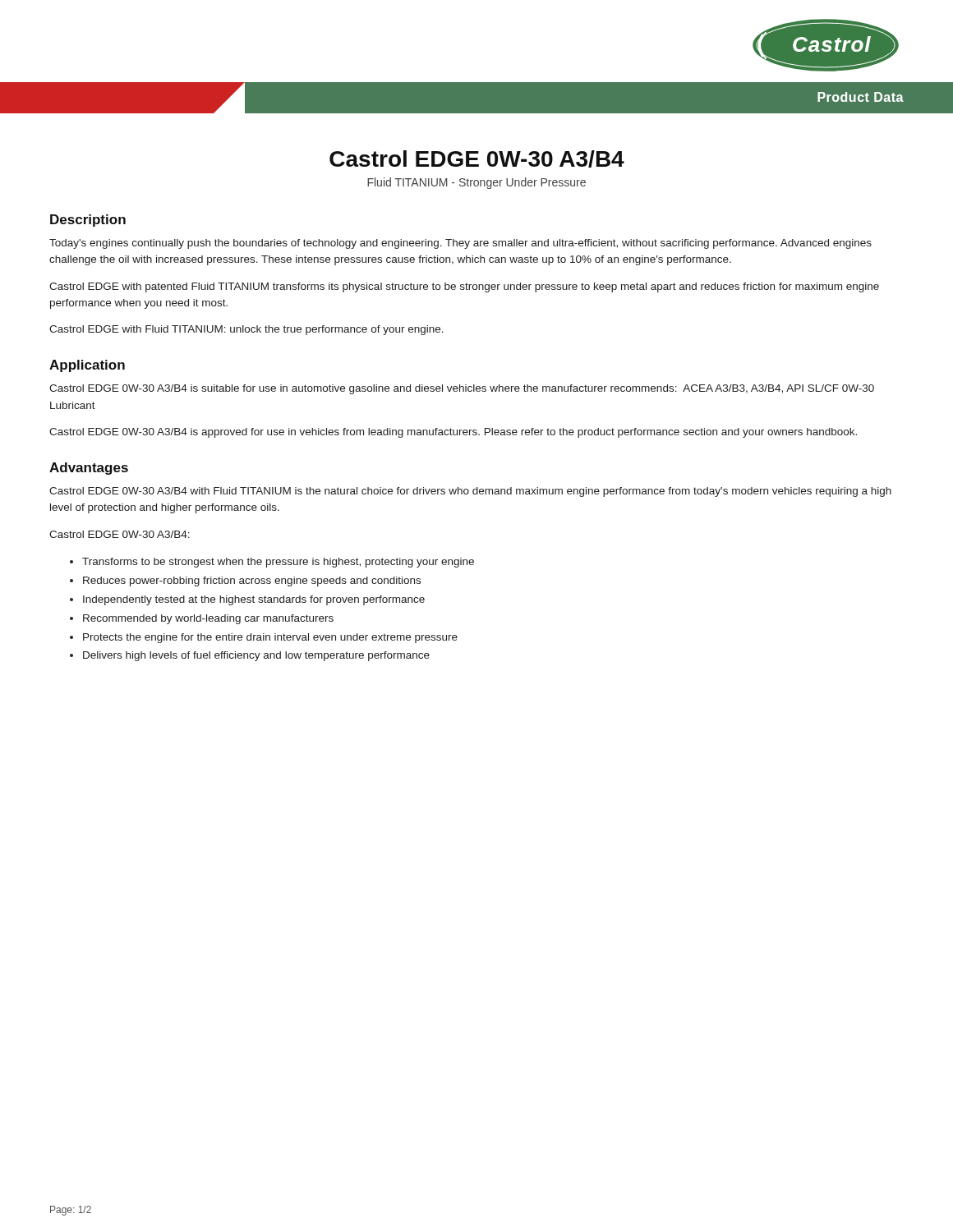This screenshot has width=953, height=1232.
Task: Click where it says "Fluid TITANIUM - Stronger Under Pressure"
Action: click(x=476, y=182)
